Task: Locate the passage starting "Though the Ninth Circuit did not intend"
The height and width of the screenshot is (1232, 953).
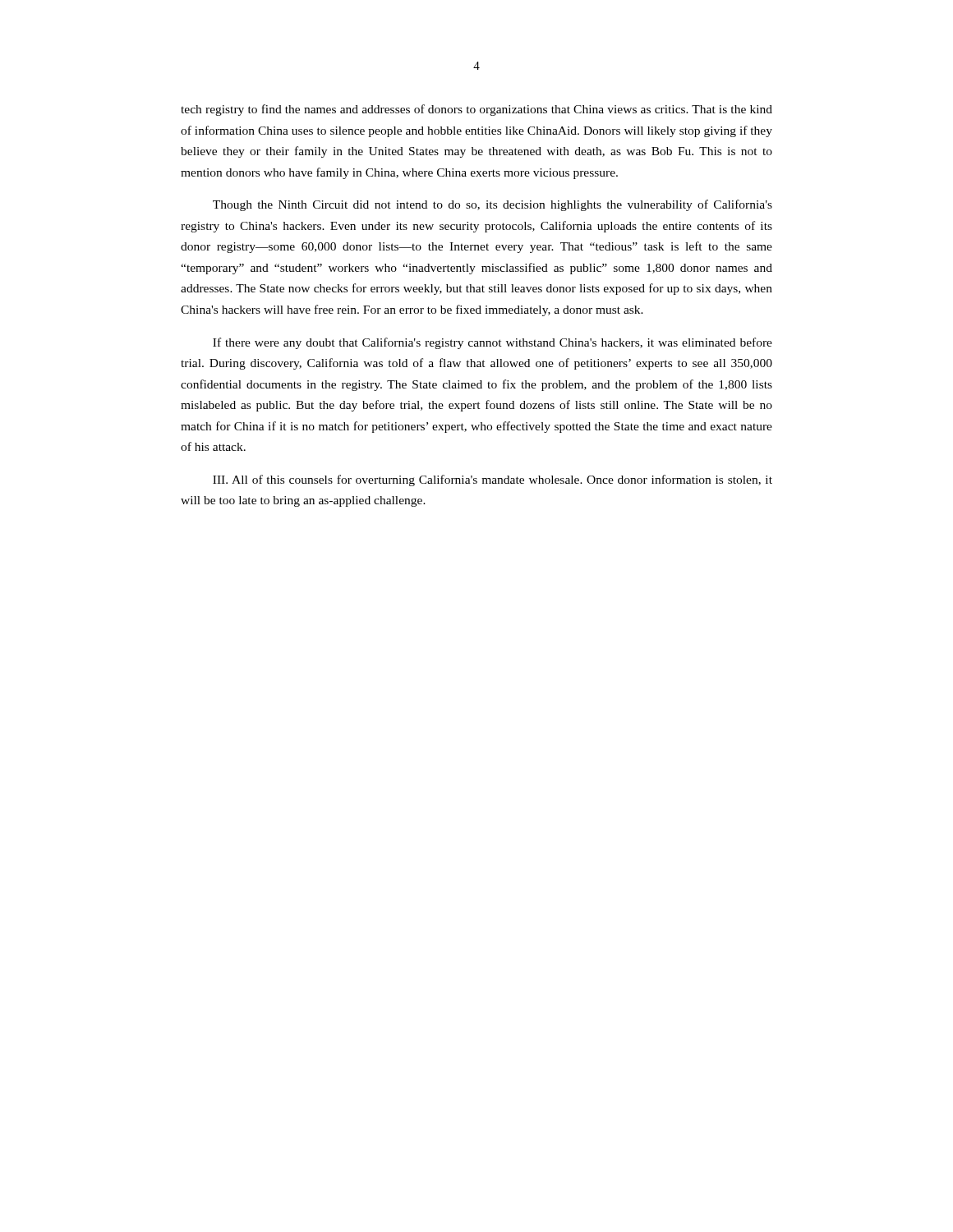Action: point(476,257)
